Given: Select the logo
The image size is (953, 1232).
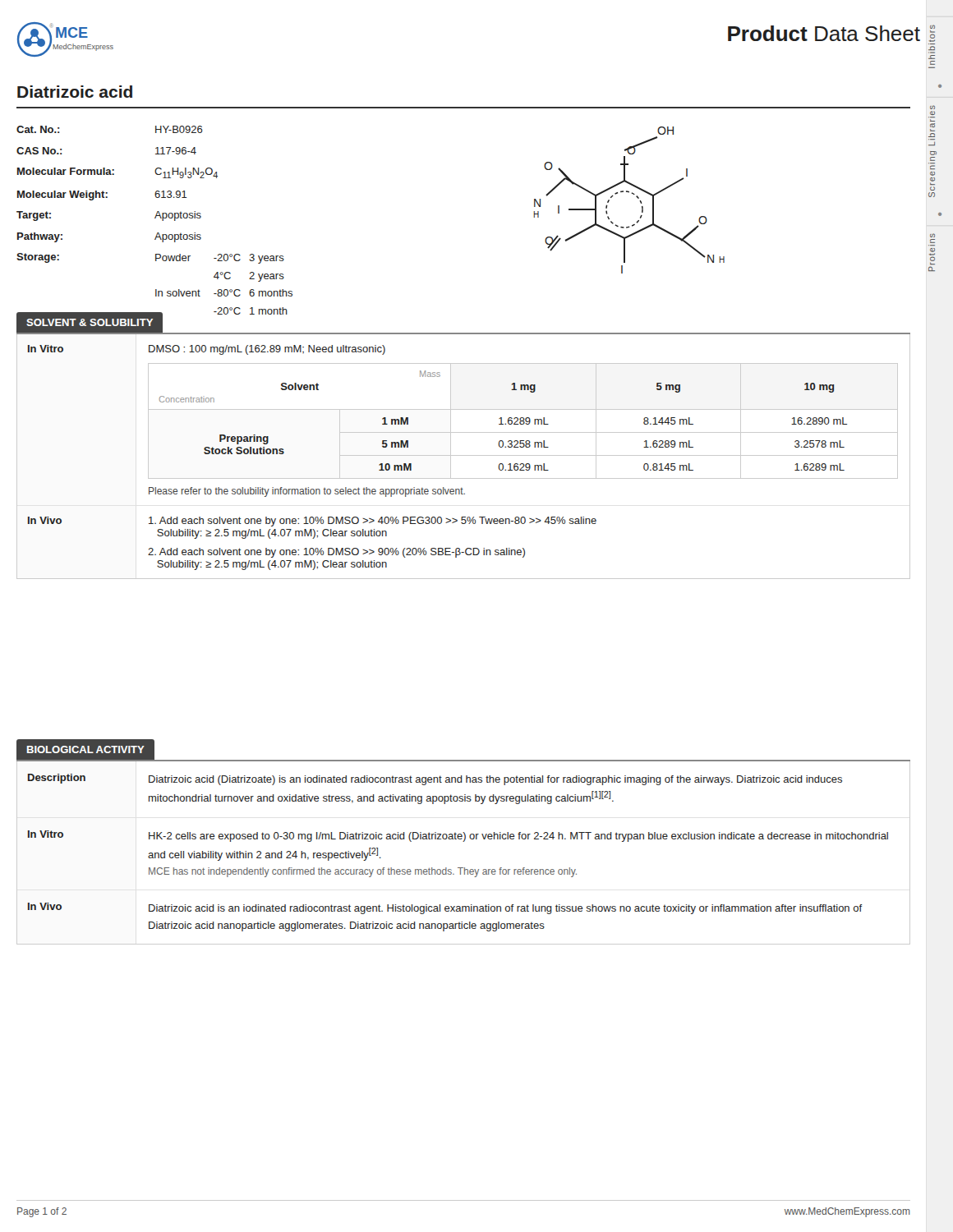Looking at the screenshot, I should pyautogui.click(x=70, y=39).
